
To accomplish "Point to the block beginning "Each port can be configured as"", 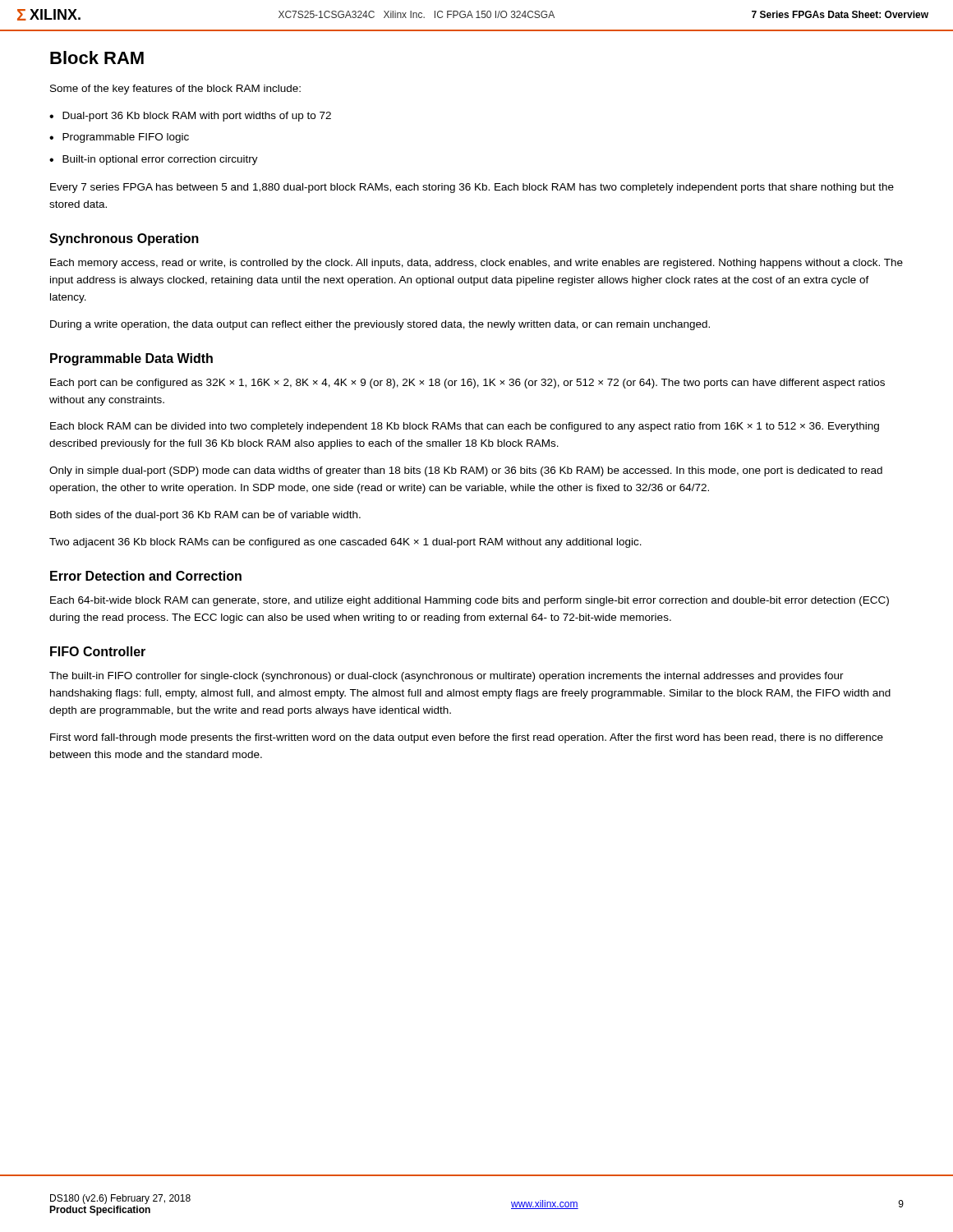I will click(467, 391).
